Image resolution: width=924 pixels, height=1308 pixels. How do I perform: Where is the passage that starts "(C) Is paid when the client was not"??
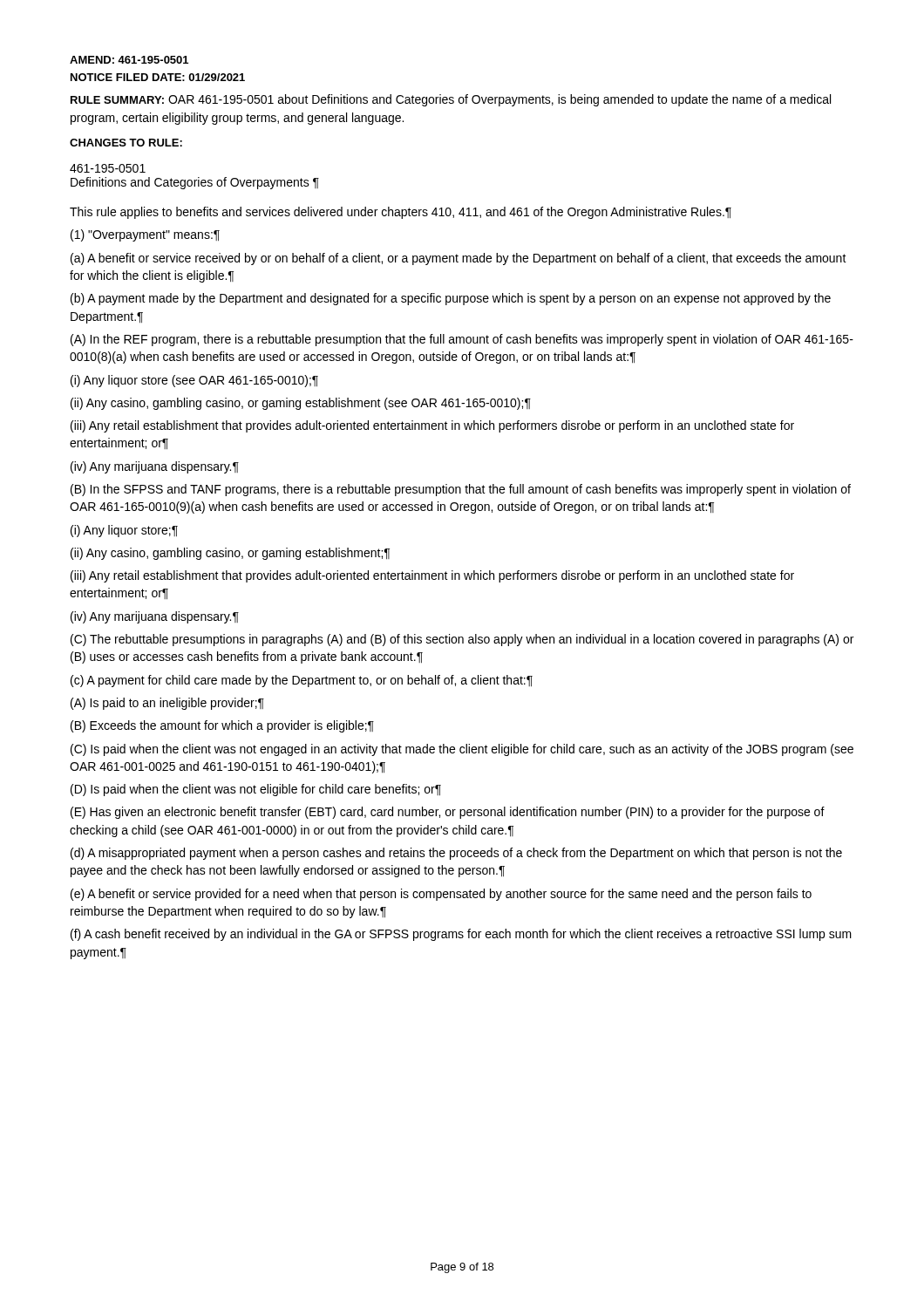[x=462, y=757]
